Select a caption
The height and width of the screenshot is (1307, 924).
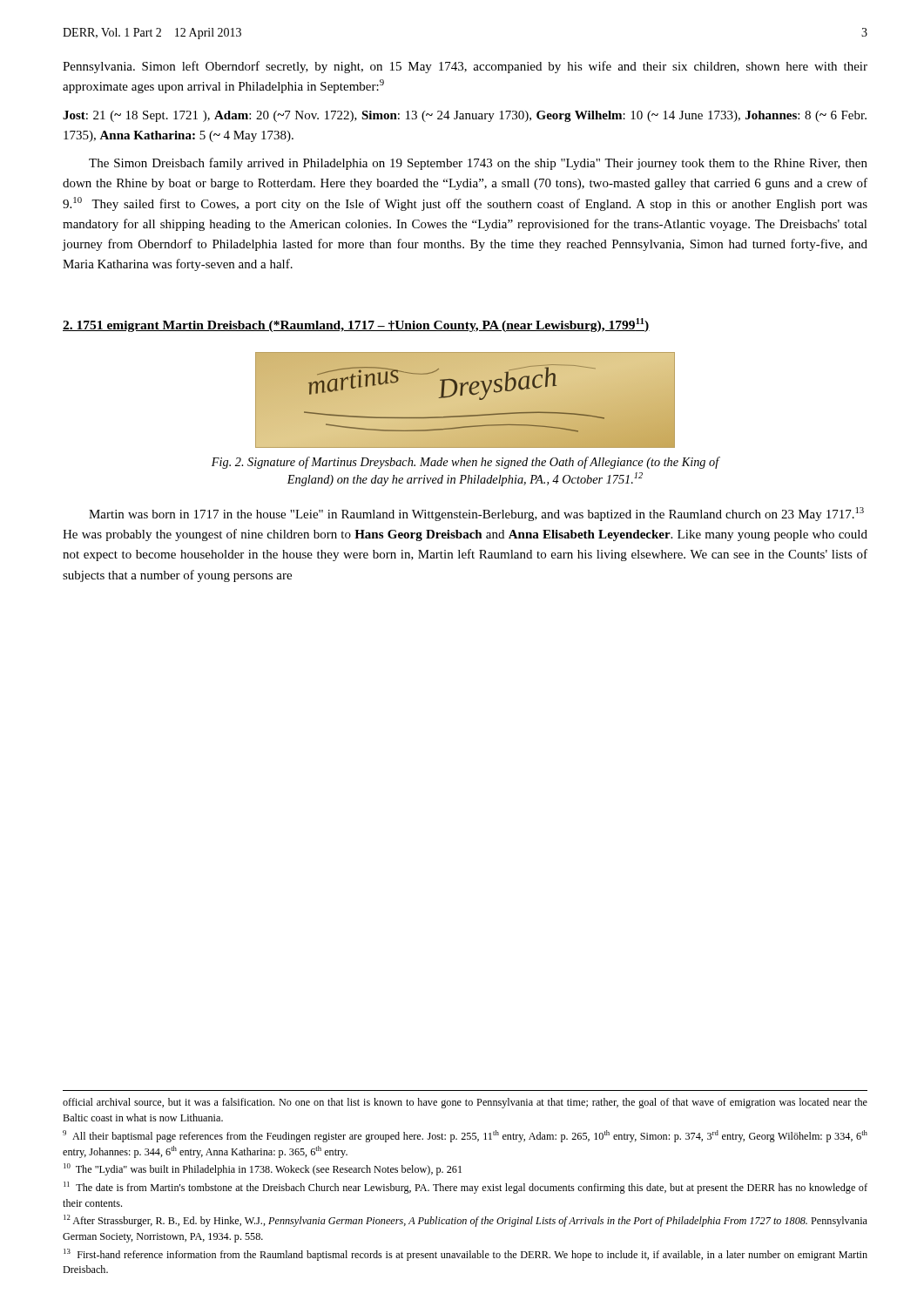pyautogui.click(x=465, y=470)
